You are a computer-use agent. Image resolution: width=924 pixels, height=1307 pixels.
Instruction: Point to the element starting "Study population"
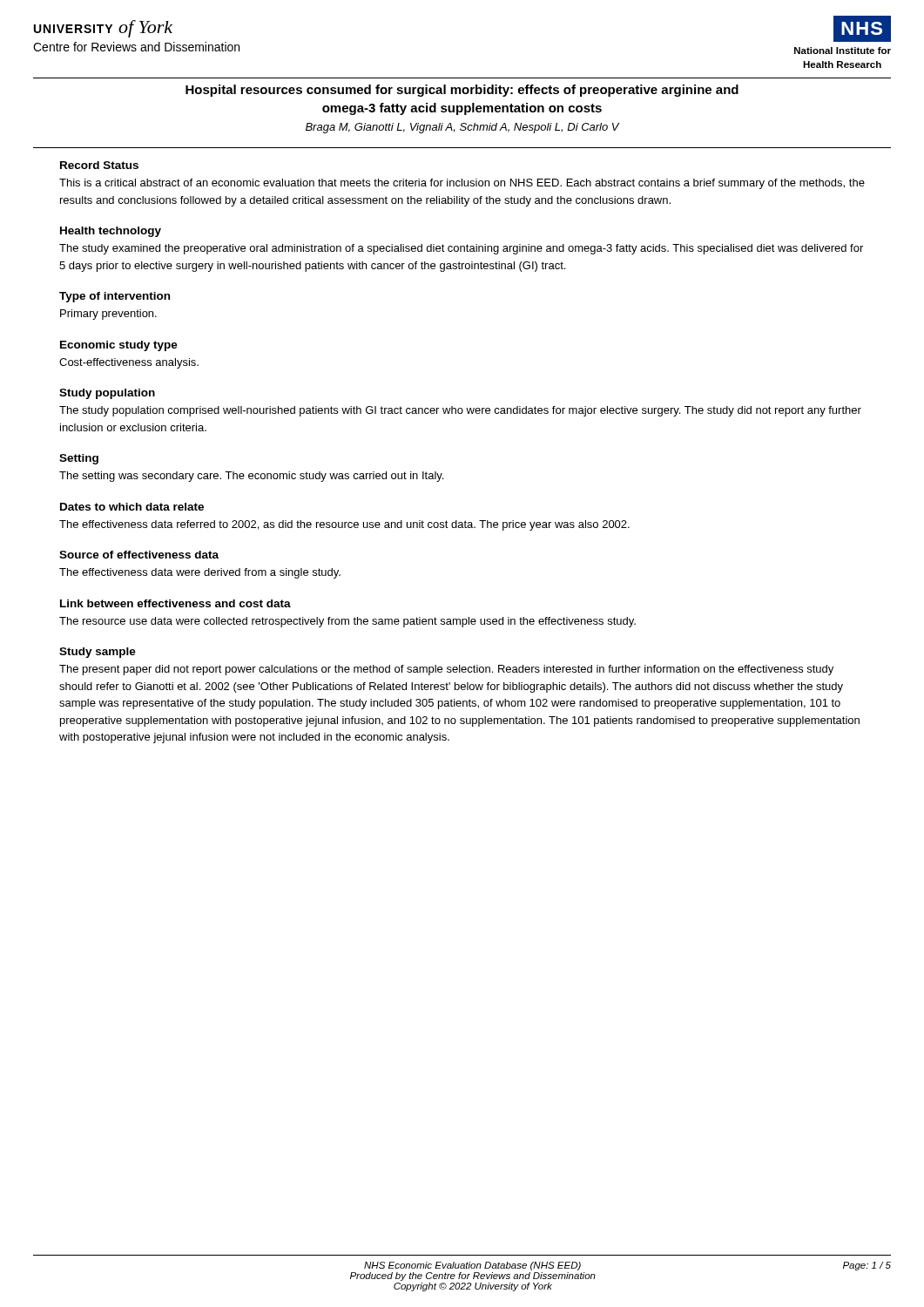pos(107,392)
